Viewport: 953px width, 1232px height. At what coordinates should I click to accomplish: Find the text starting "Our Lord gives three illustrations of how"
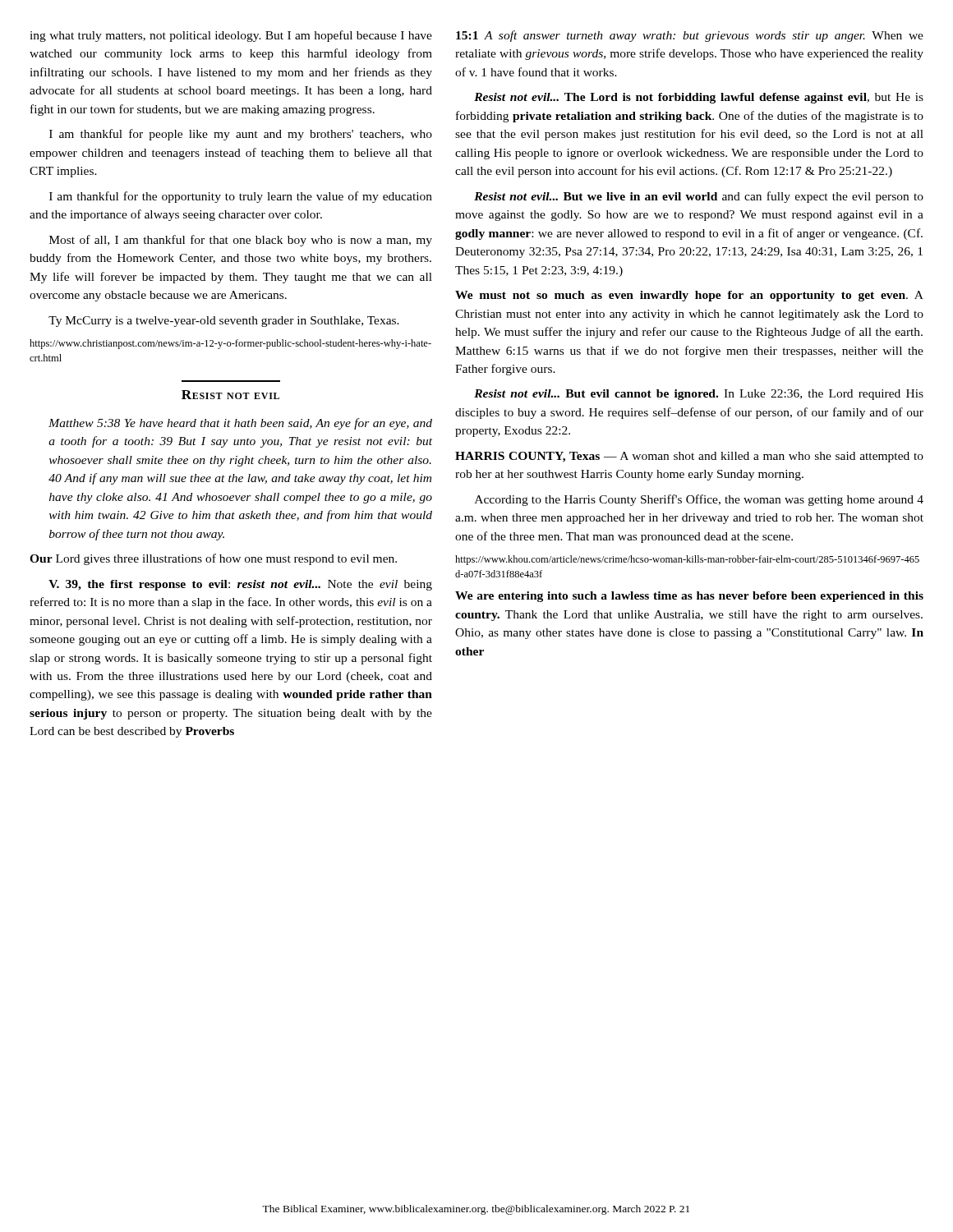point(231,559)
